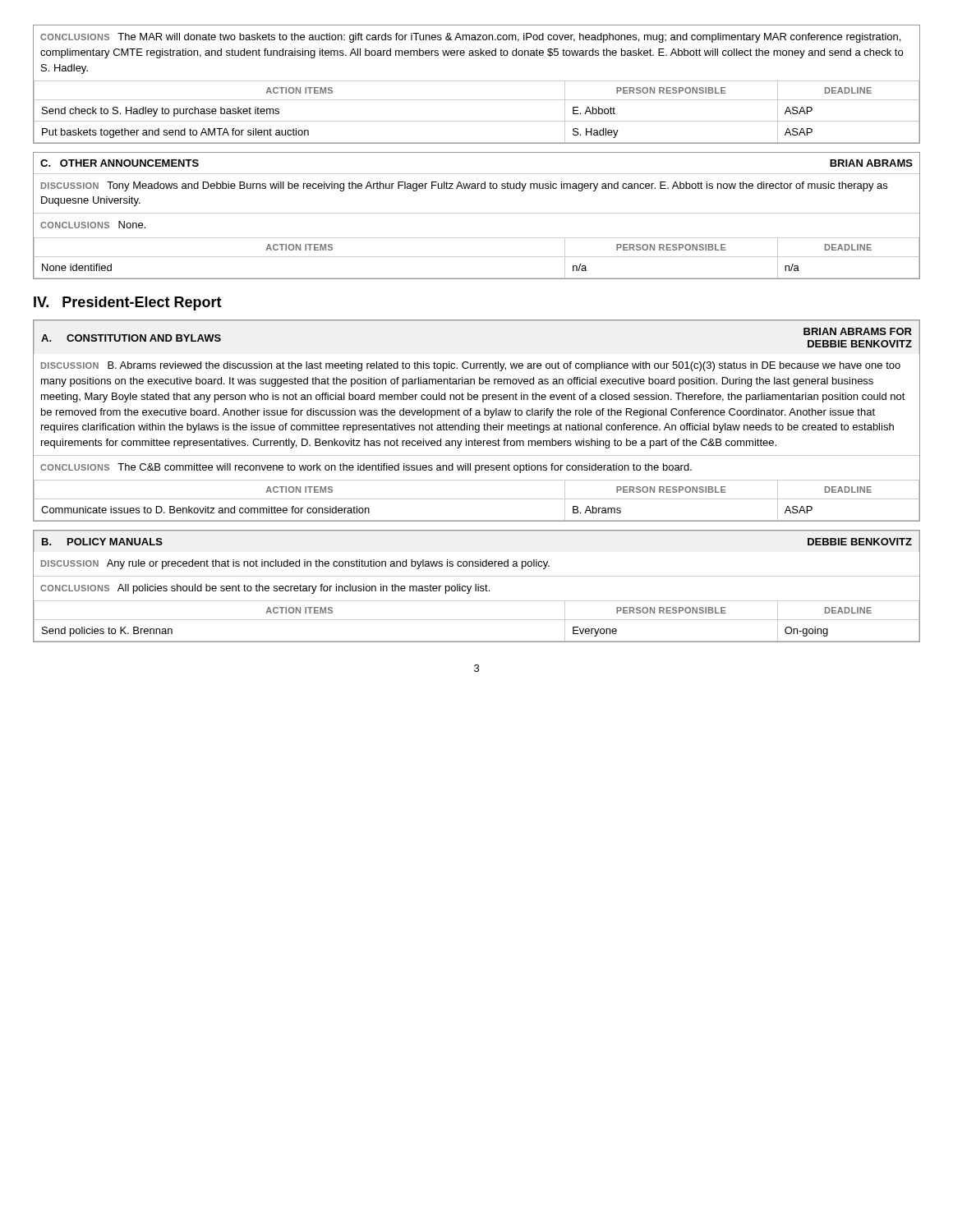Locate the table with the text "Put baskets together and"

point(476,84)
